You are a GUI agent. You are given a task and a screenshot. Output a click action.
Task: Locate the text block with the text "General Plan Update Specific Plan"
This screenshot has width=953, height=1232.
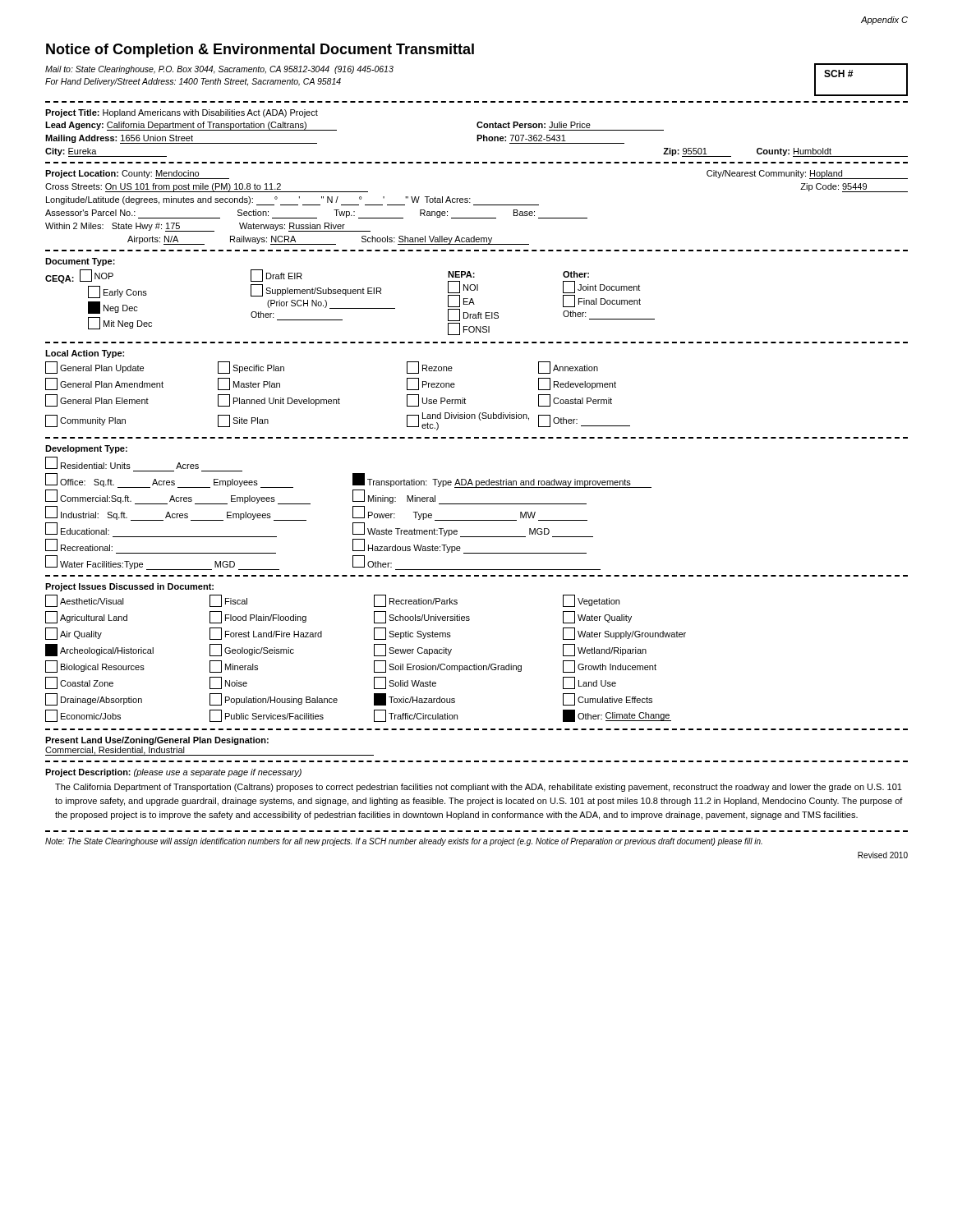click(338, 396)
